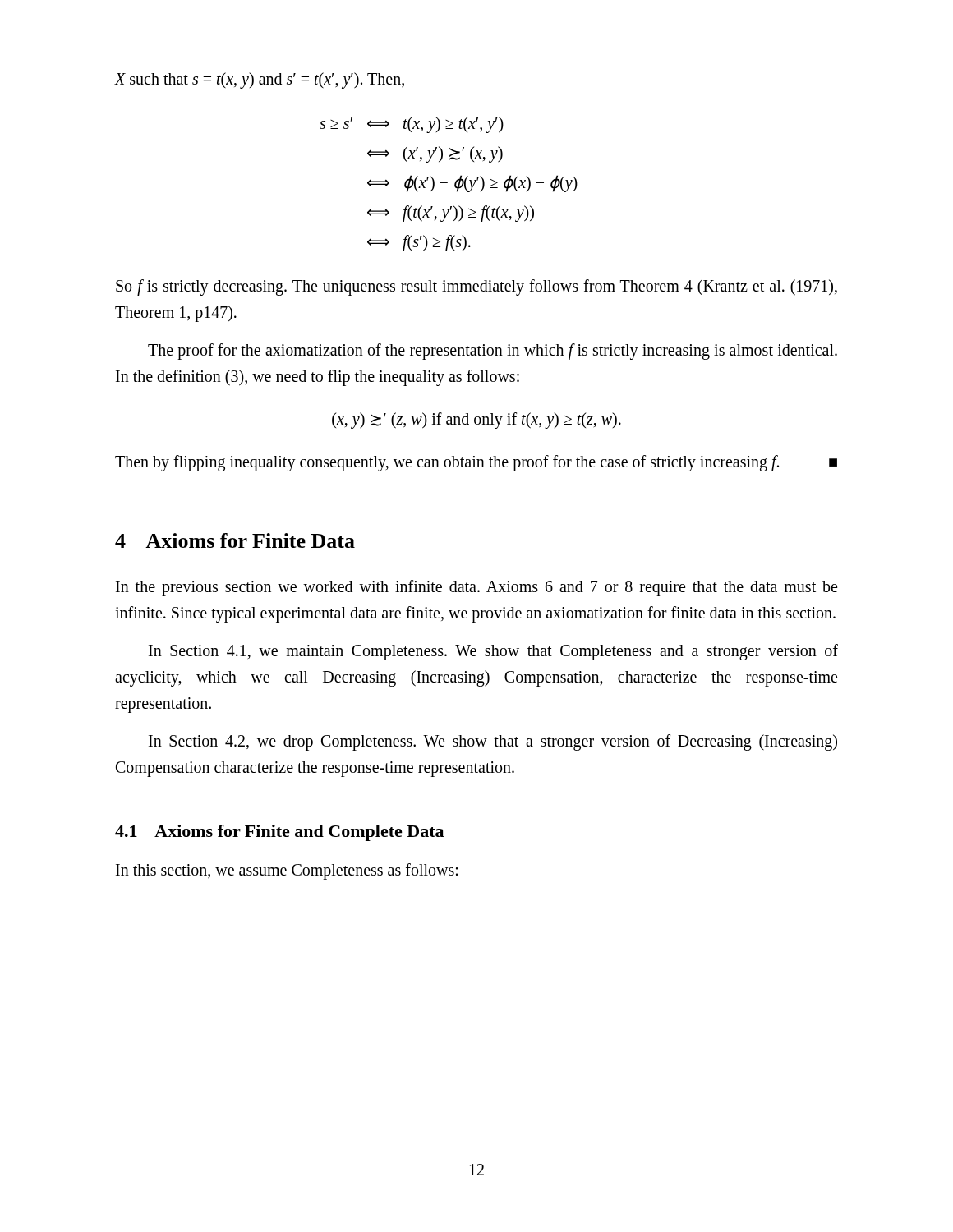Viewport: 953px width, 1232px height.
Task: Navigate to the region starting "X such that s"
Action: pos(260,79)
